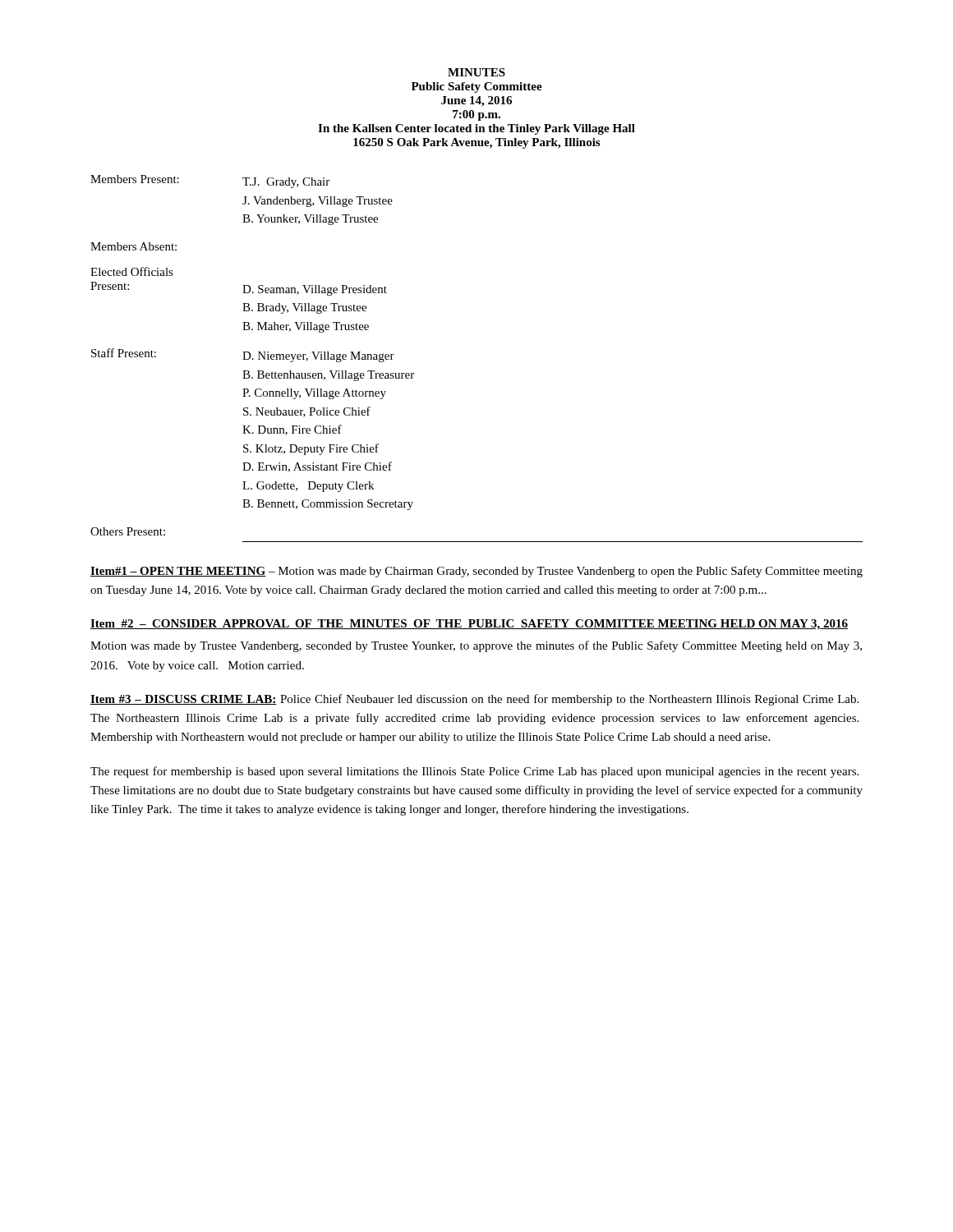This screenshot has width=953, height=1232.
Task: Click on the element starting "MINUTES Public Safety Committee June 14, 2016 7:00"
Action: pos(476,108)
